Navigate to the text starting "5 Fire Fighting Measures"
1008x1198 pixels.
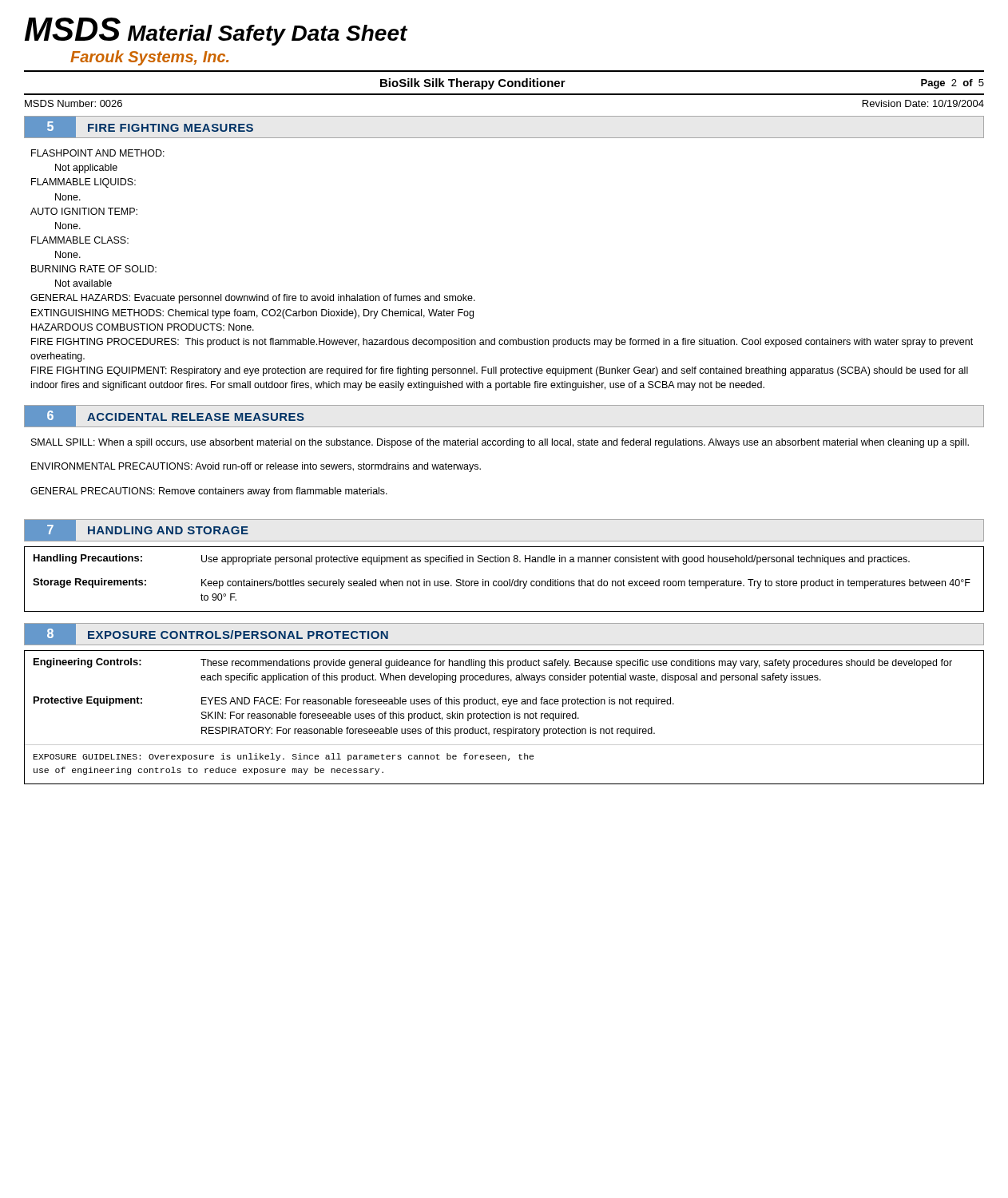pyautogui.click(x=145, y=127)
